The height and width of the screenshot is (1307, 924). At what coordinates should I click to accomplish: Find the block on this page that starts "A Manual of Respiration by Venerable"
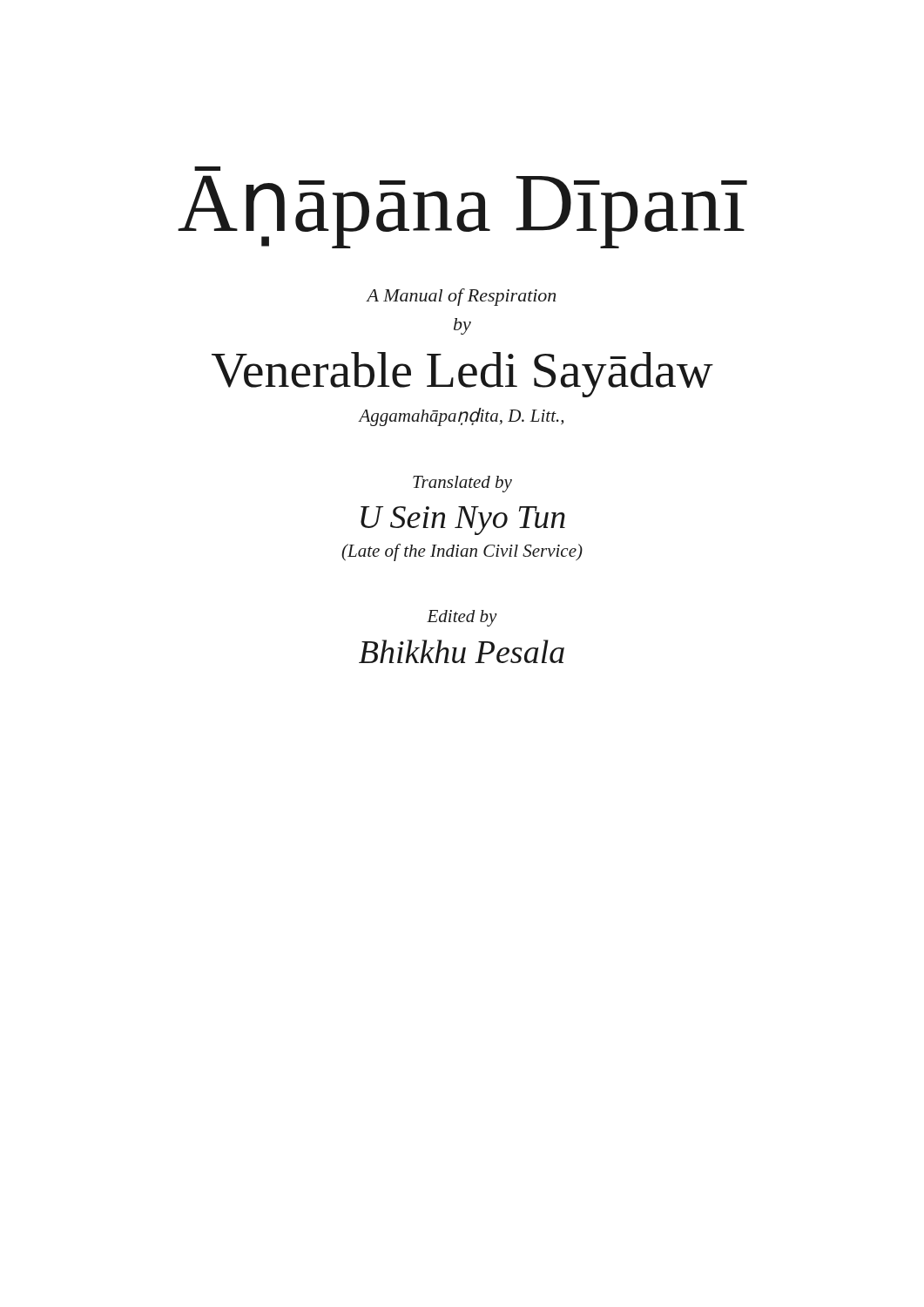[x=462, y=355]
